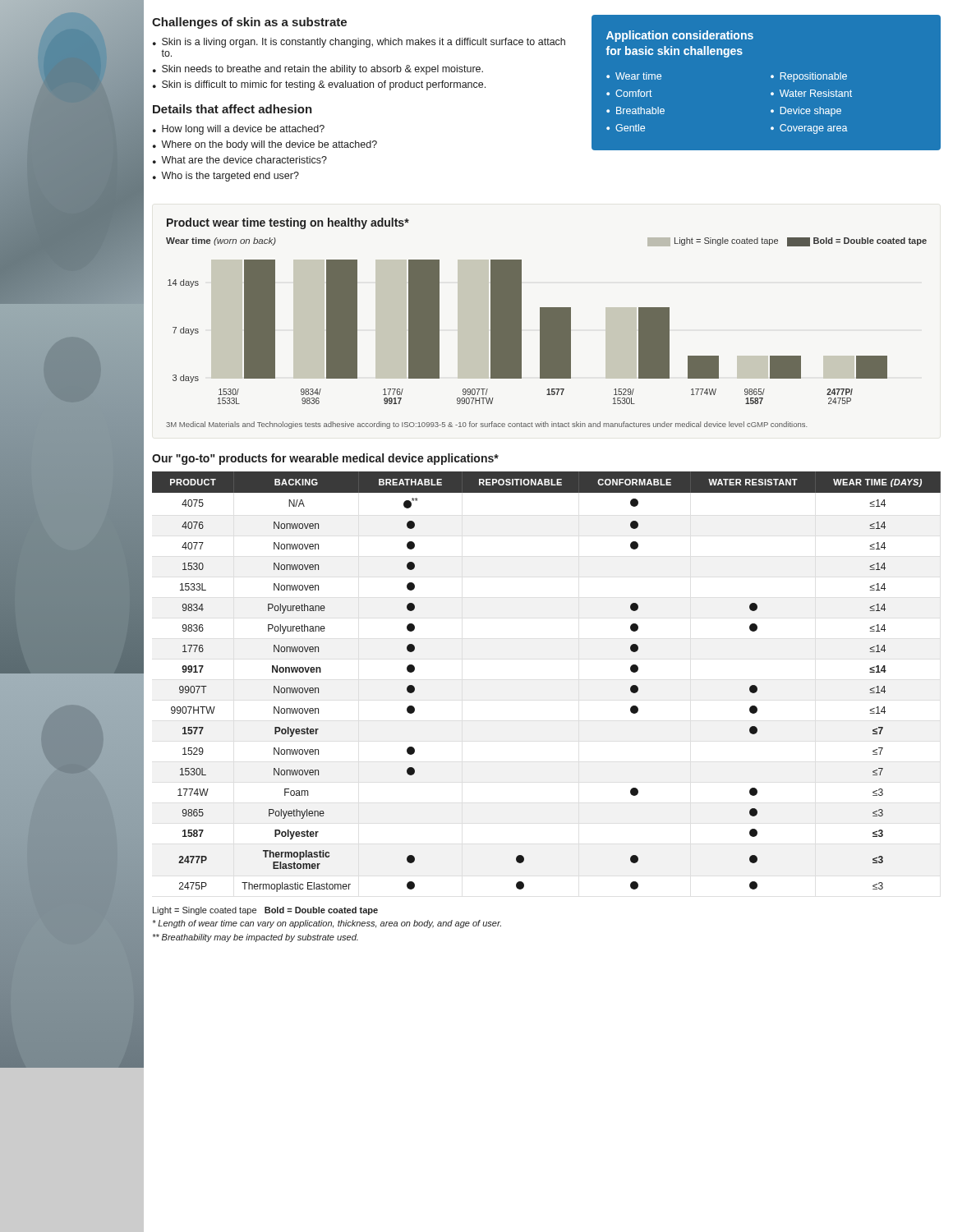Viewport: 953px width, 1232px height.
Task: Click on the bar chart
Action: click(x=546, y=325)
